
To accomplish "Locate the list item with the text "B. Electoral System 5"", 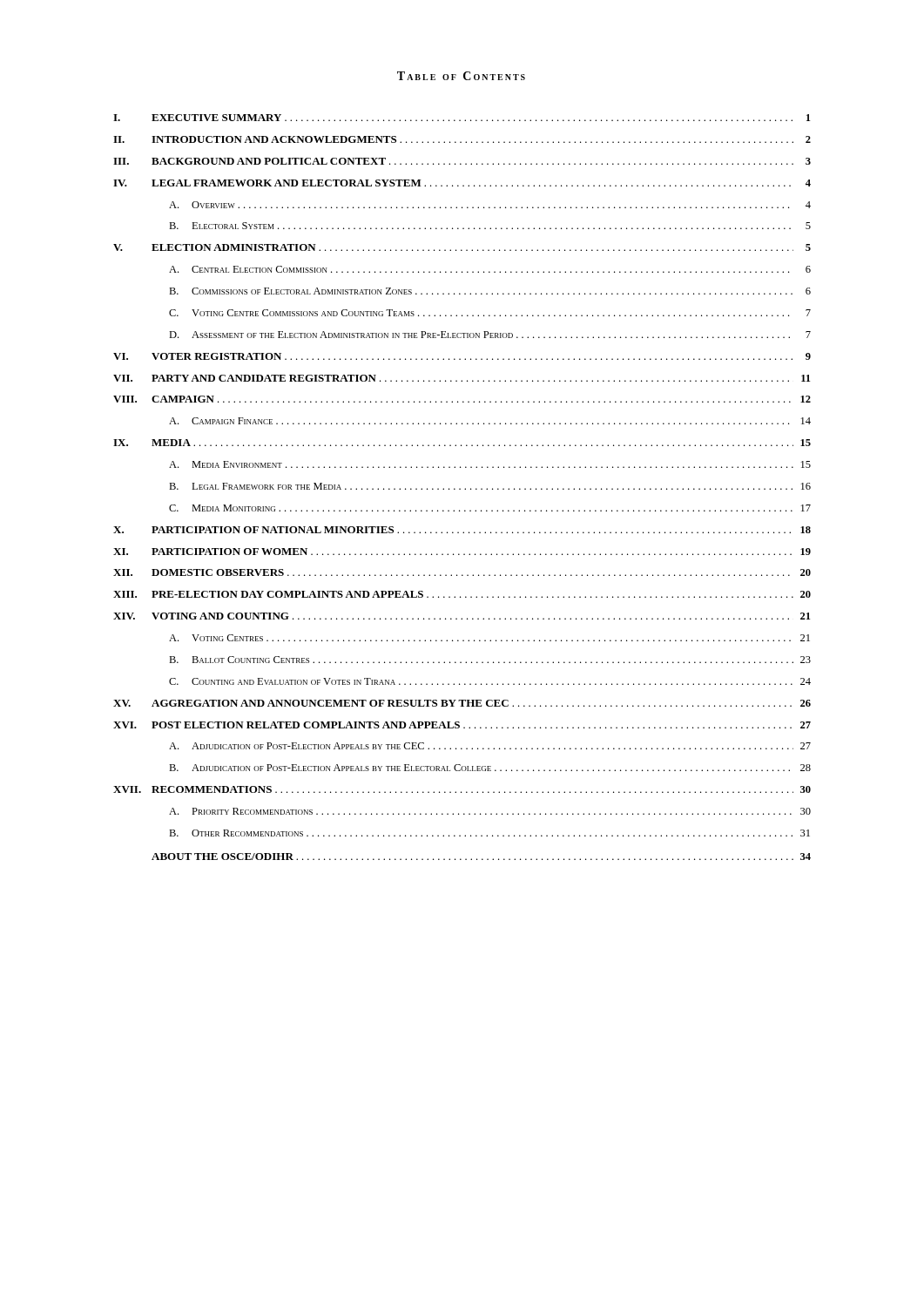I will coord(481,226).
